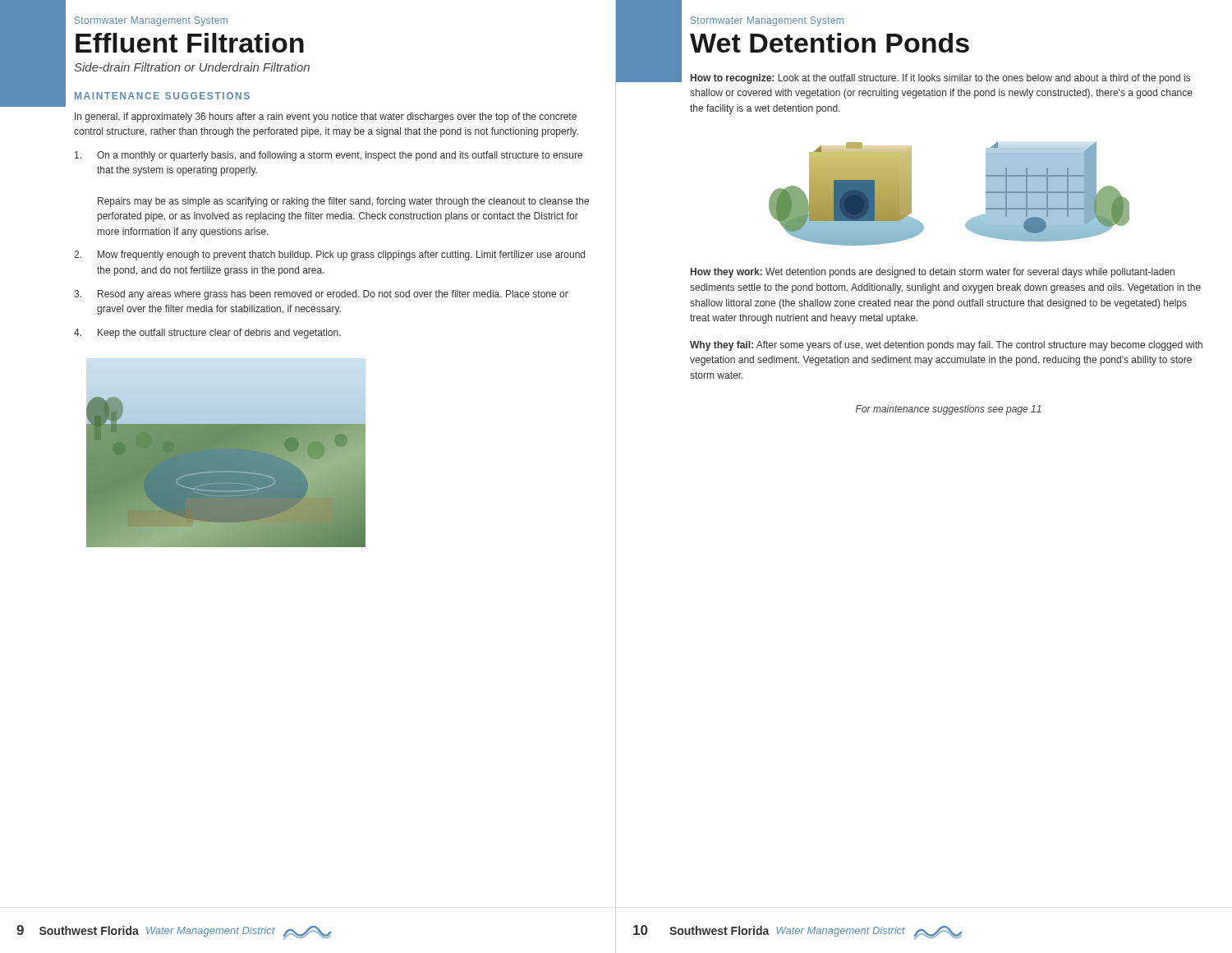Locate the title with the text "Side-drain Filtration or Underdrain"
Viewport: 1232px width, 953px height.
pos(192,67)
